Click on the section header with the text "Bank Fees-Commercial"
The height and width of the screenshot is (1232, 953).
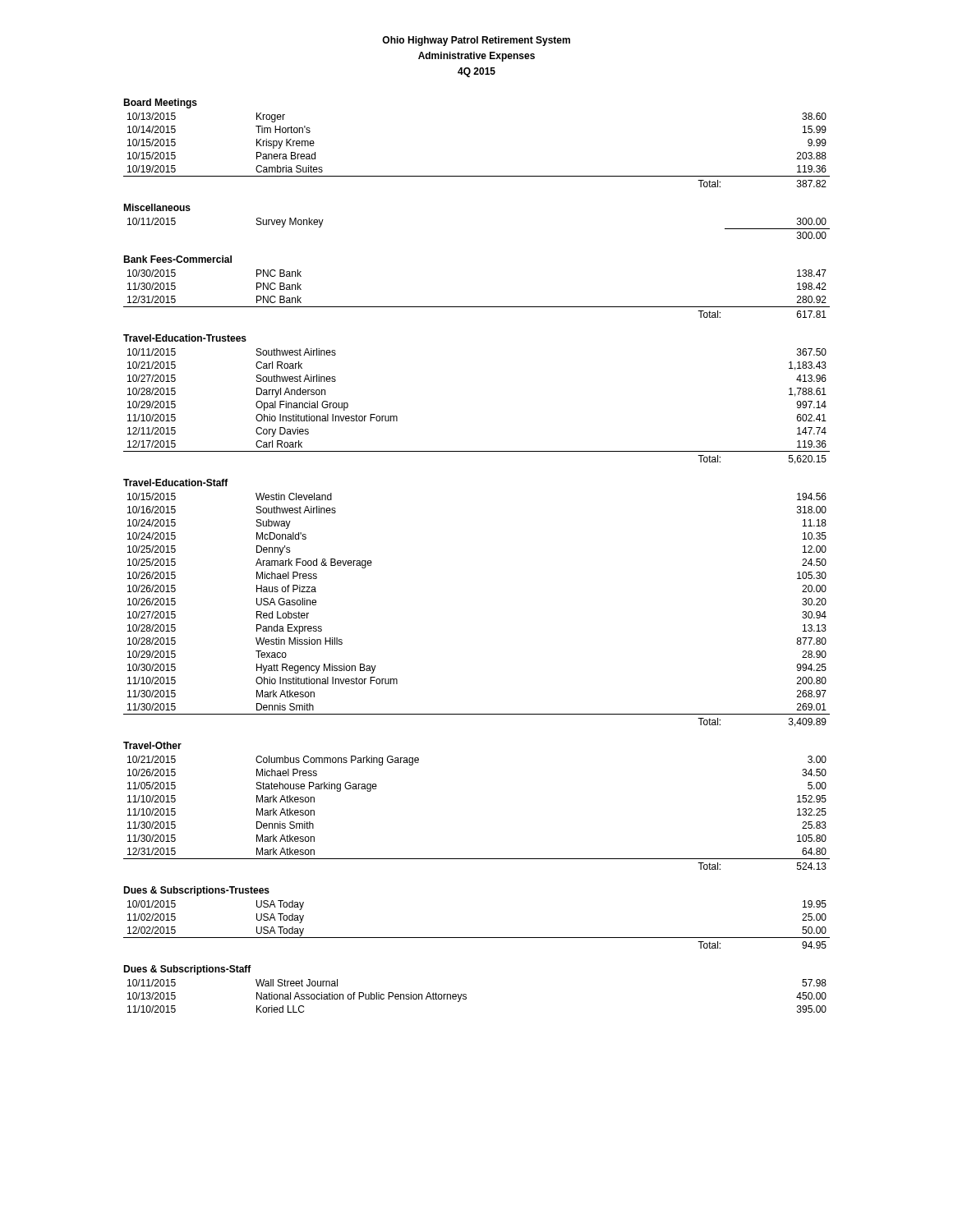[x=178, y=259]
